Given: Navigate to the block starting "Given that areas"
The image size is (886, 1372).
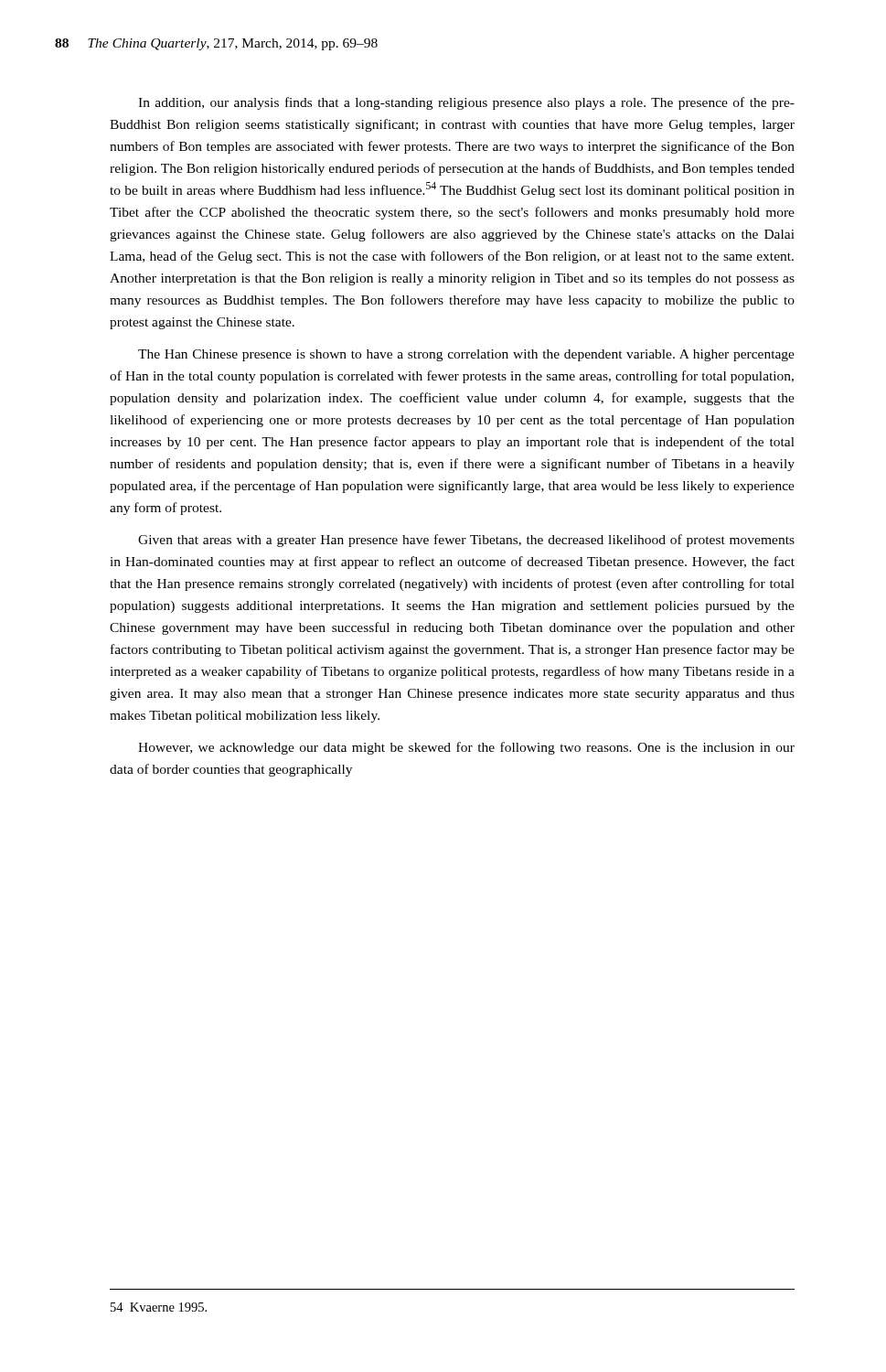Looking at the screenshot, I should pyautogui.click(x=452, y=627).
